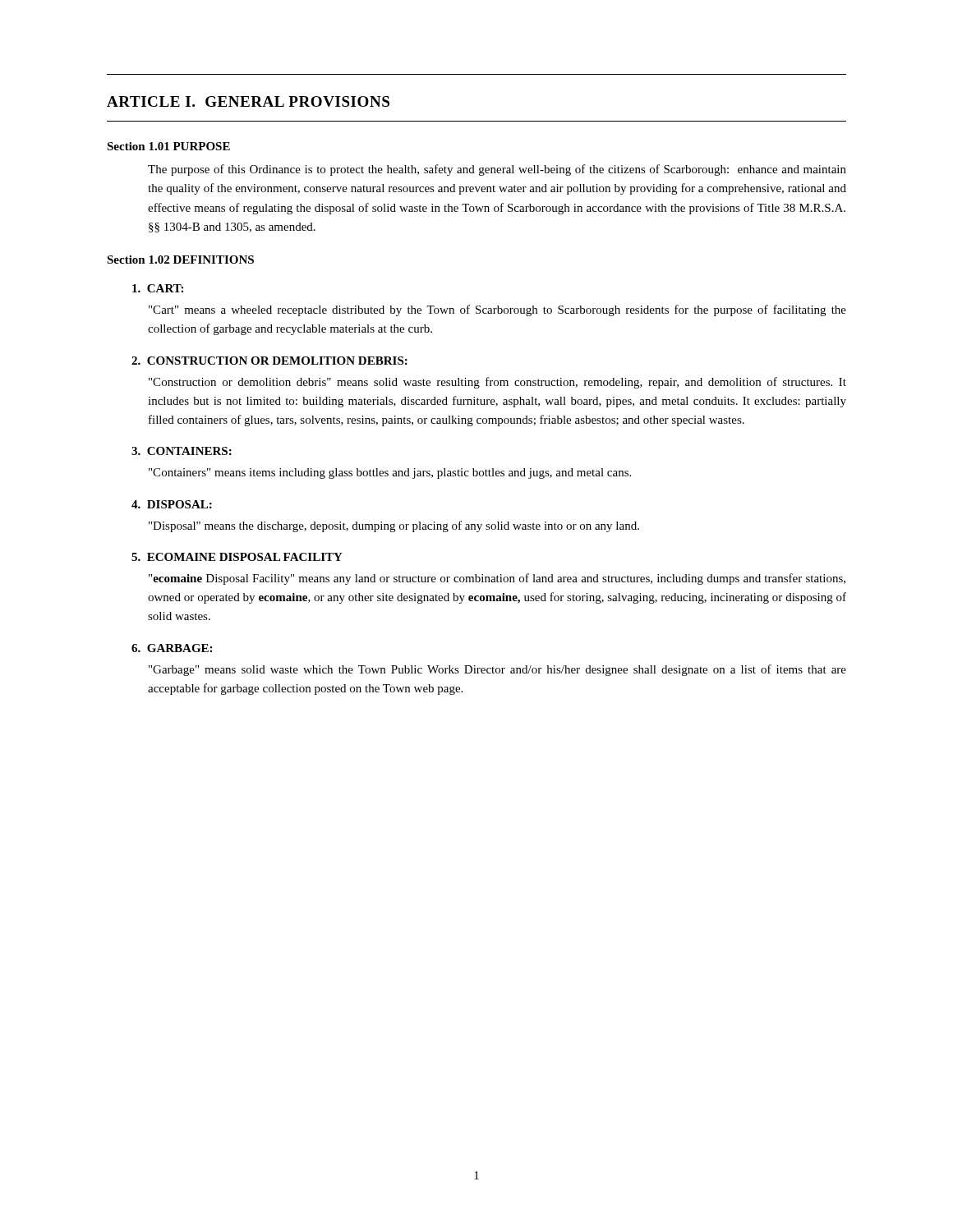953x1232 pixels.
Task: Navigate to the passage starting "4. DISPOSAL:"
Action: click(172, 504)
